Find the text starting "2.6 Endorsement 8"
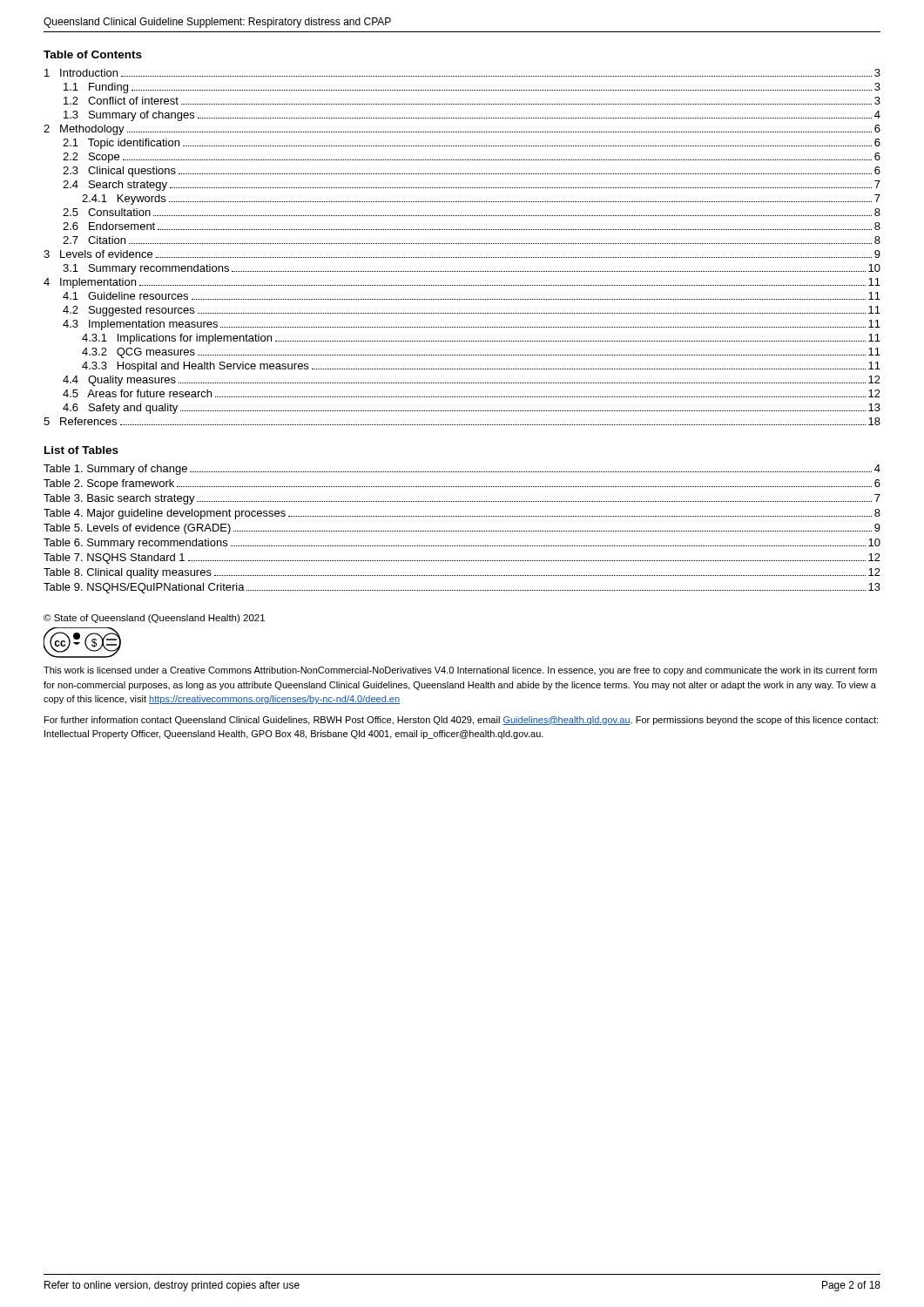Viewport: 924px width, 1307px height. point(472,226)
